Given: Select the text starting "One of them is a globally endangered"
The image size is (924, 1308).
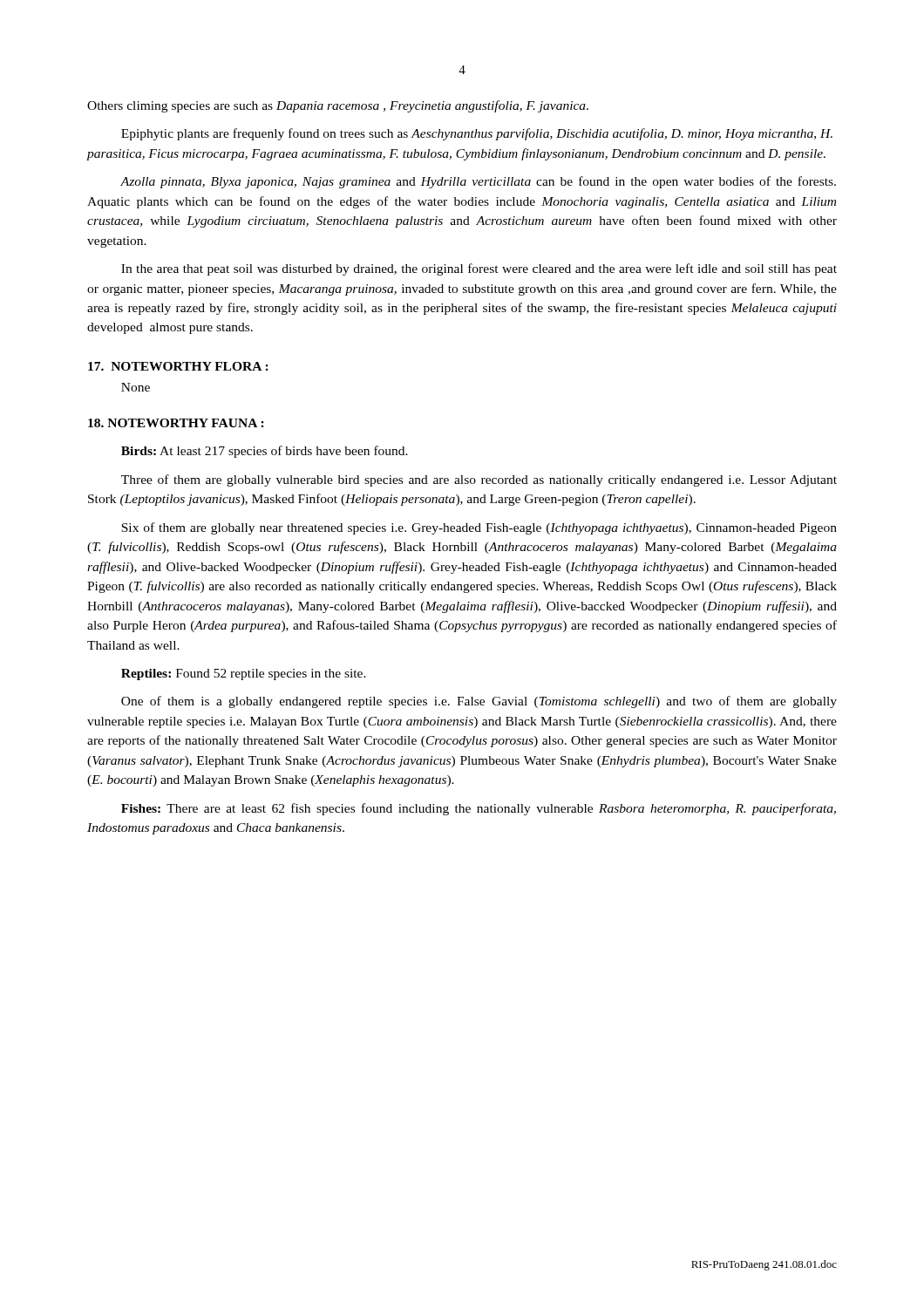Looking at the screenshot, I should coord(462,740).
